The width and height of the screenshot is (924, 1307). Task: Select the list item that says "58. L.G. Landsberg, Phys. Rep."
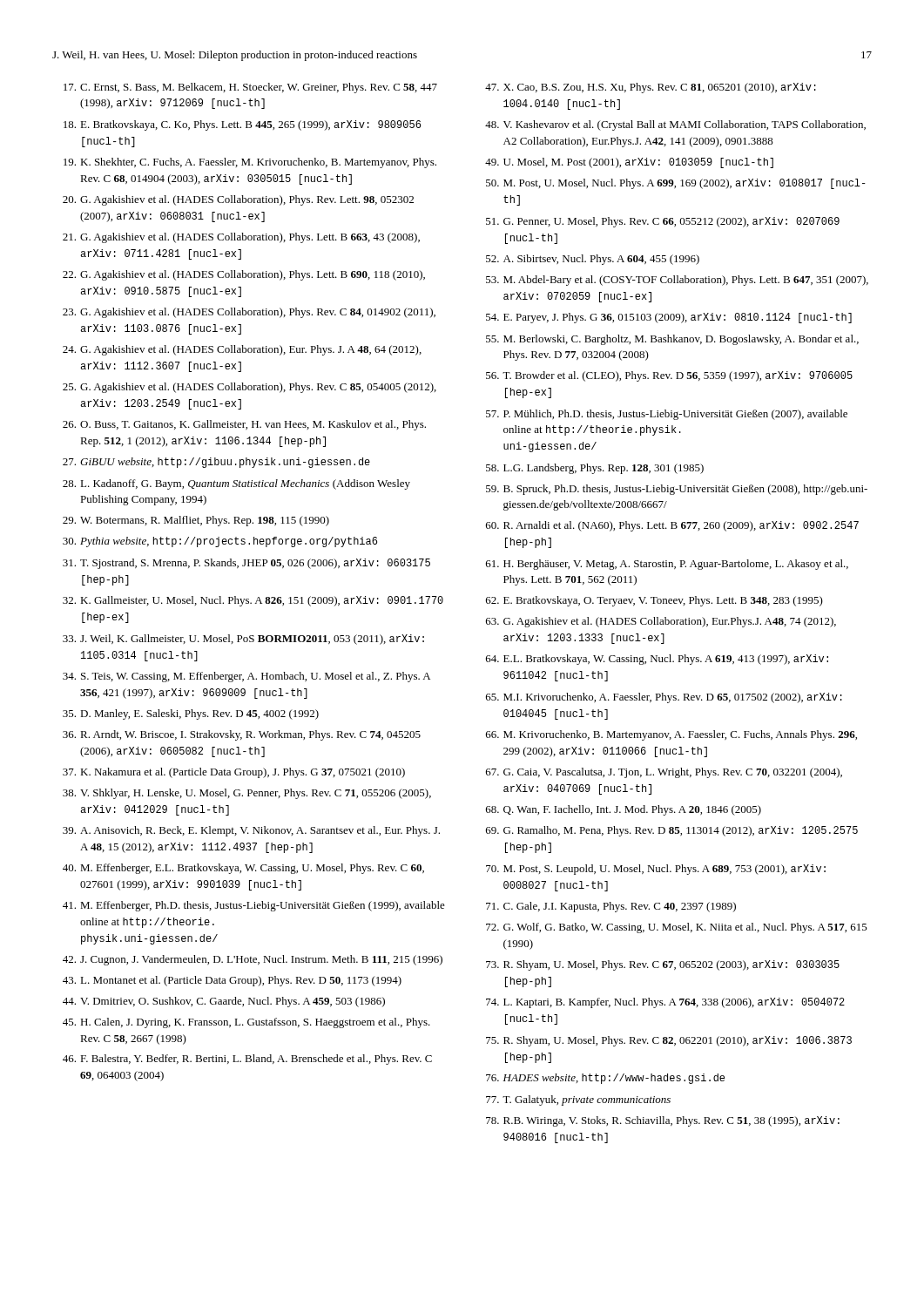coord(673,468)
